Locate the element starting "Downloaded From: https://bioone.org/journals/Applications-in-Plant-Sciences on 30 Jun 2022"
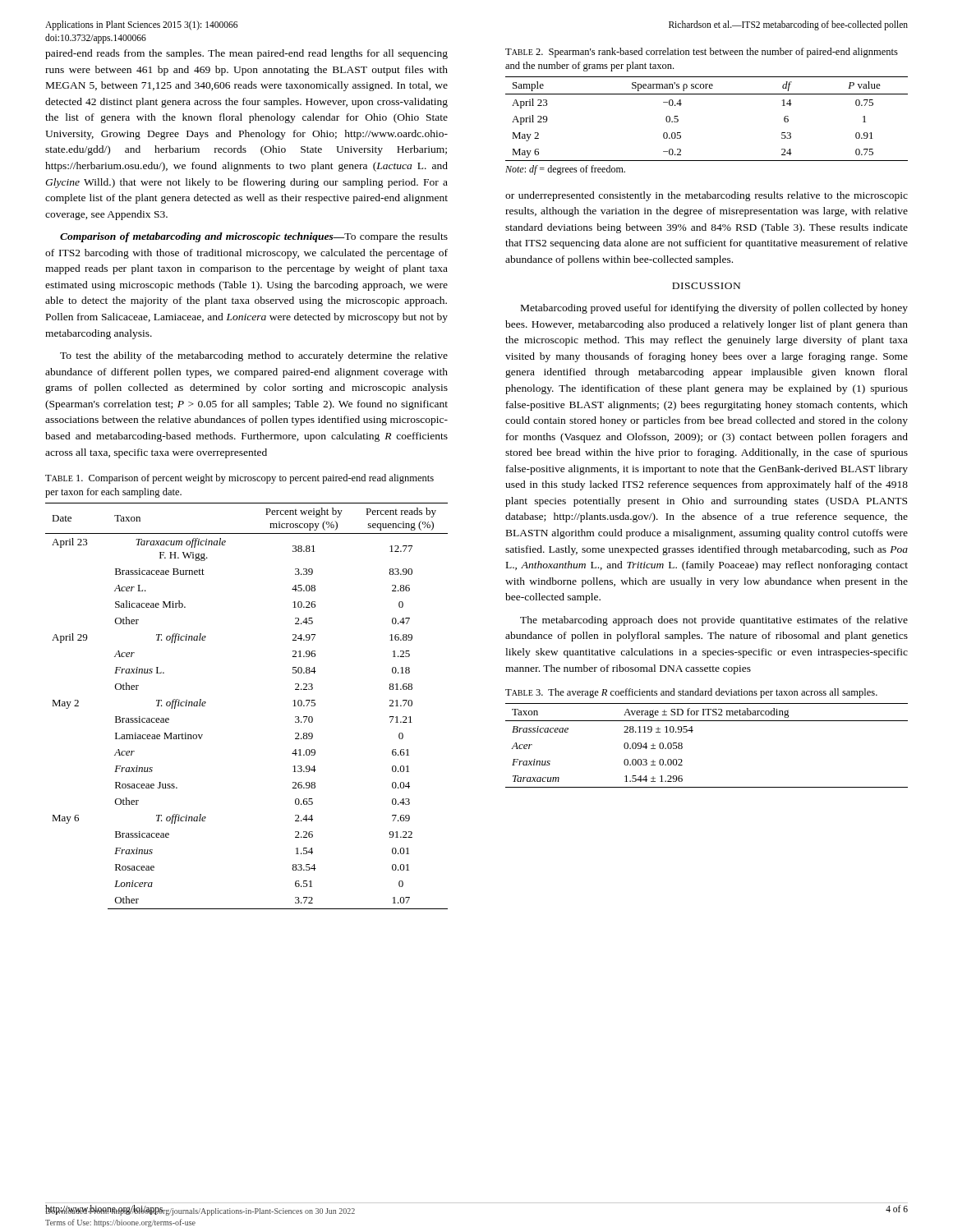 click(200, 1217)
